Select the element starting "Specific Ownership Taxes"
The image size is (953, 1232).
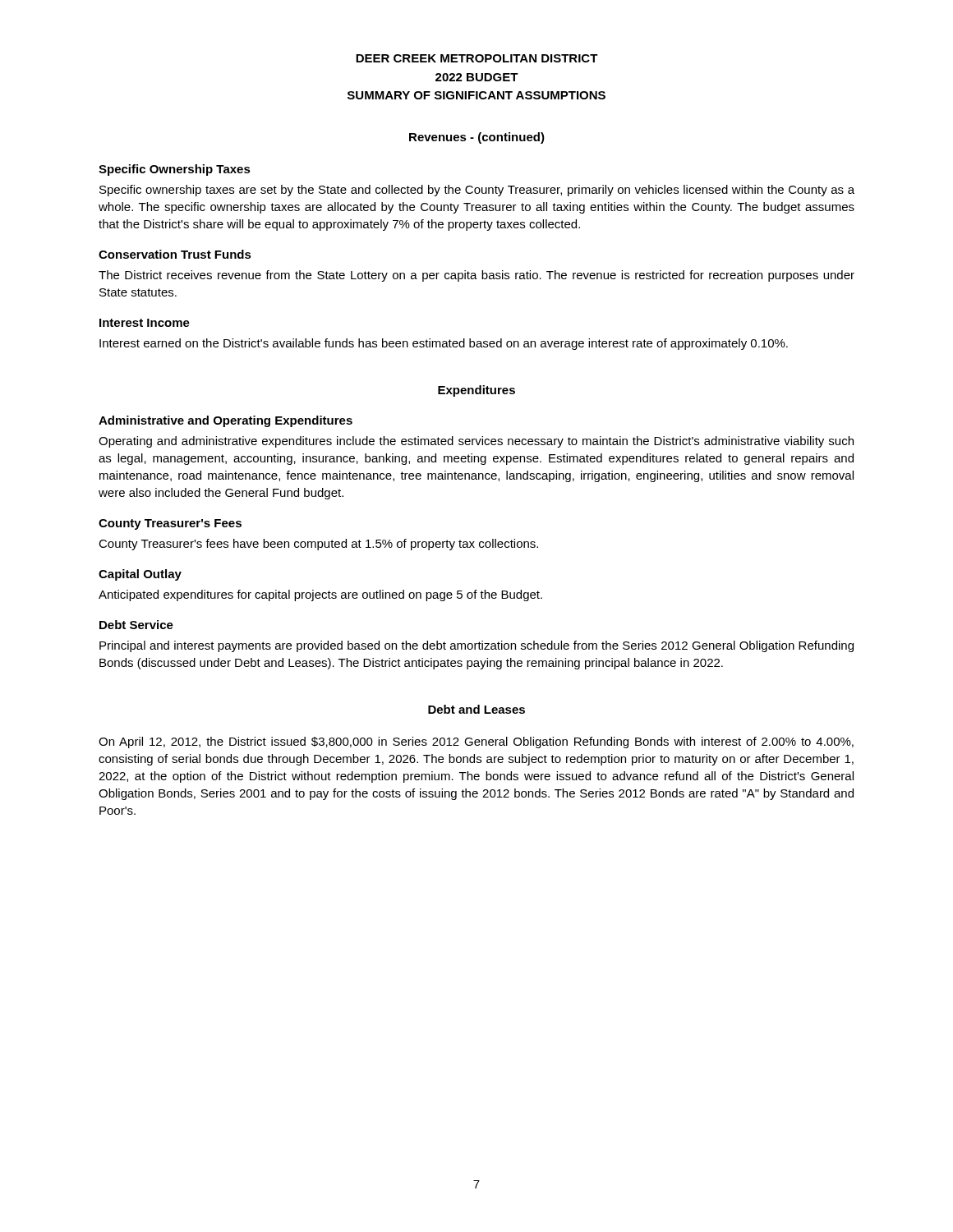(x=174, y=168)
